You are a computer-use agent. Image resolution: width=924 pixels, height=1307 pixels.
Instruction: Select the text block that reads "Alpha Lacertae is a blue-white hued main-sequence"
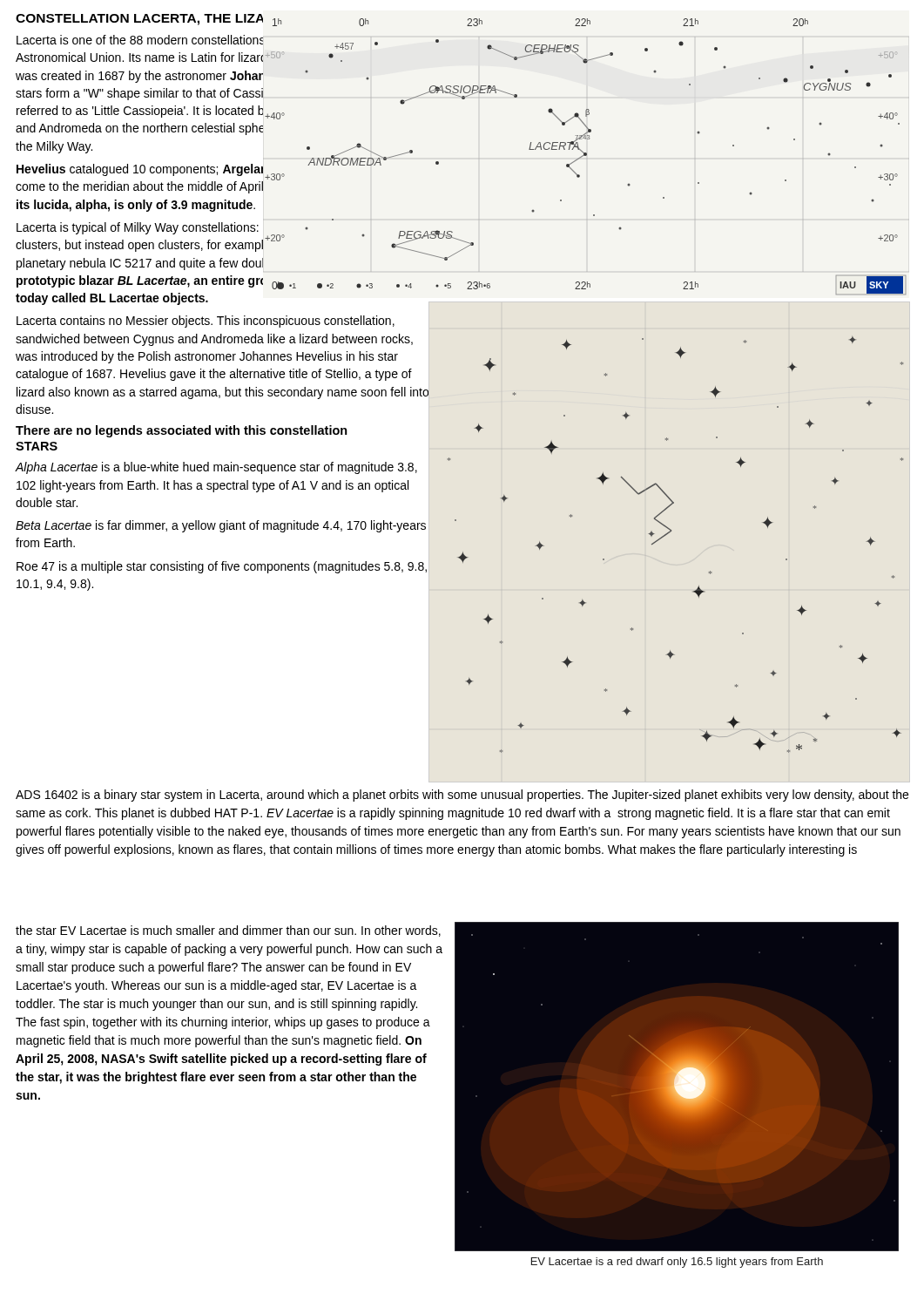[217, 485]
